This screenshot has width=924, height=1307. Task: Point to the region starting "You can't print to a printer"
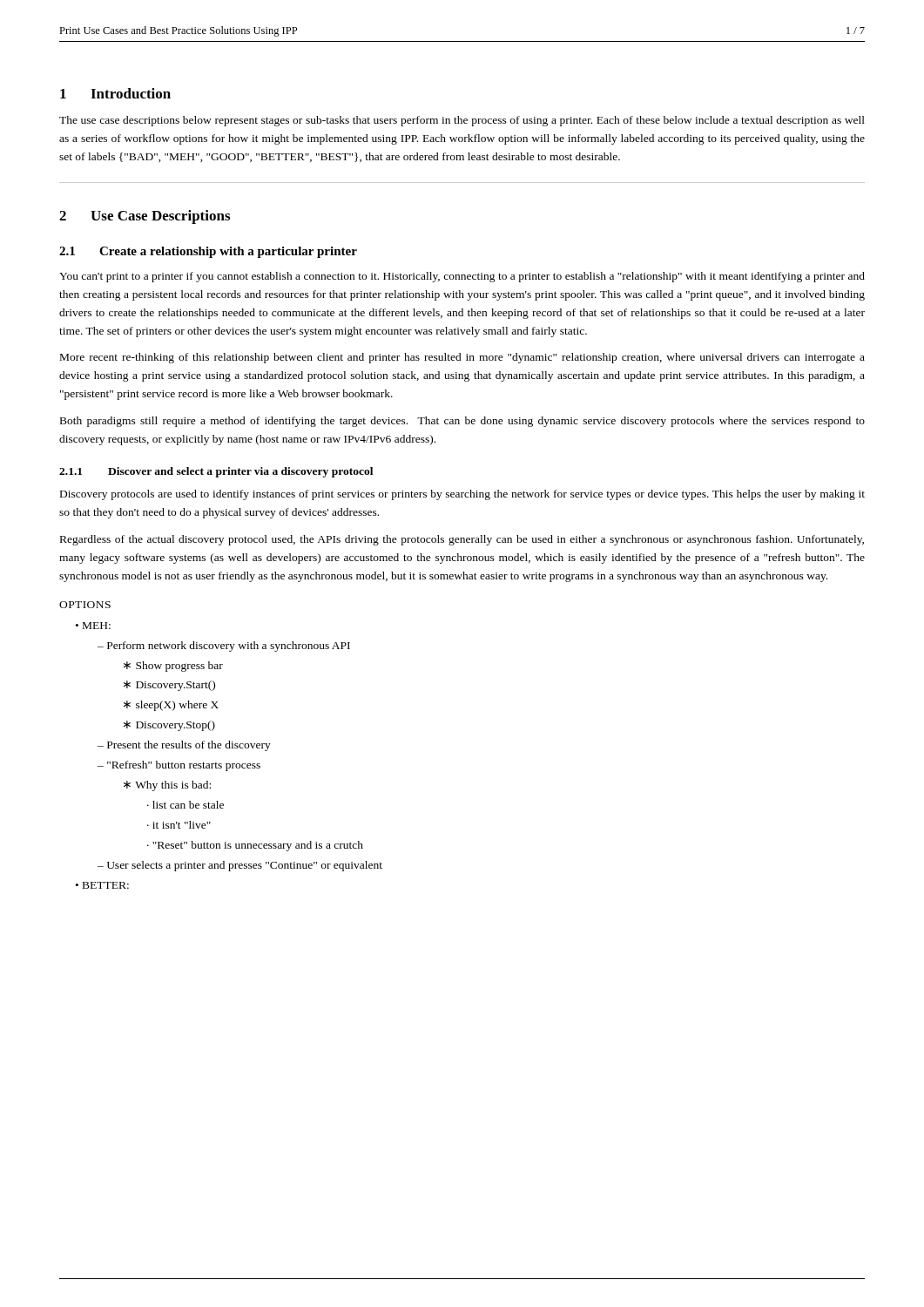point(462,303)
